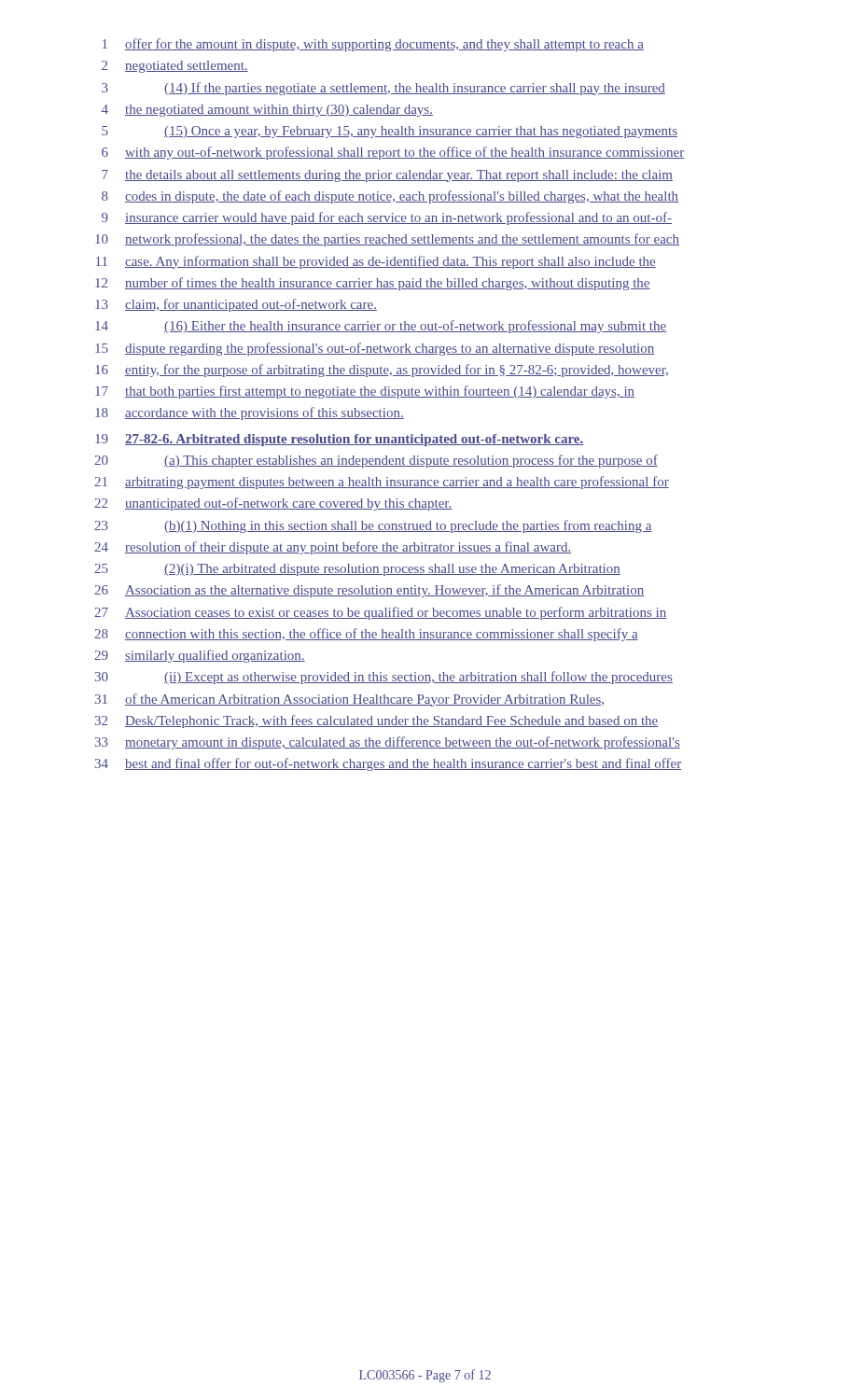Screen dimensions: 1400x850
Task: Find the list item with the text "22 unanticipated out-of-network care"
Action: point(434,504)
